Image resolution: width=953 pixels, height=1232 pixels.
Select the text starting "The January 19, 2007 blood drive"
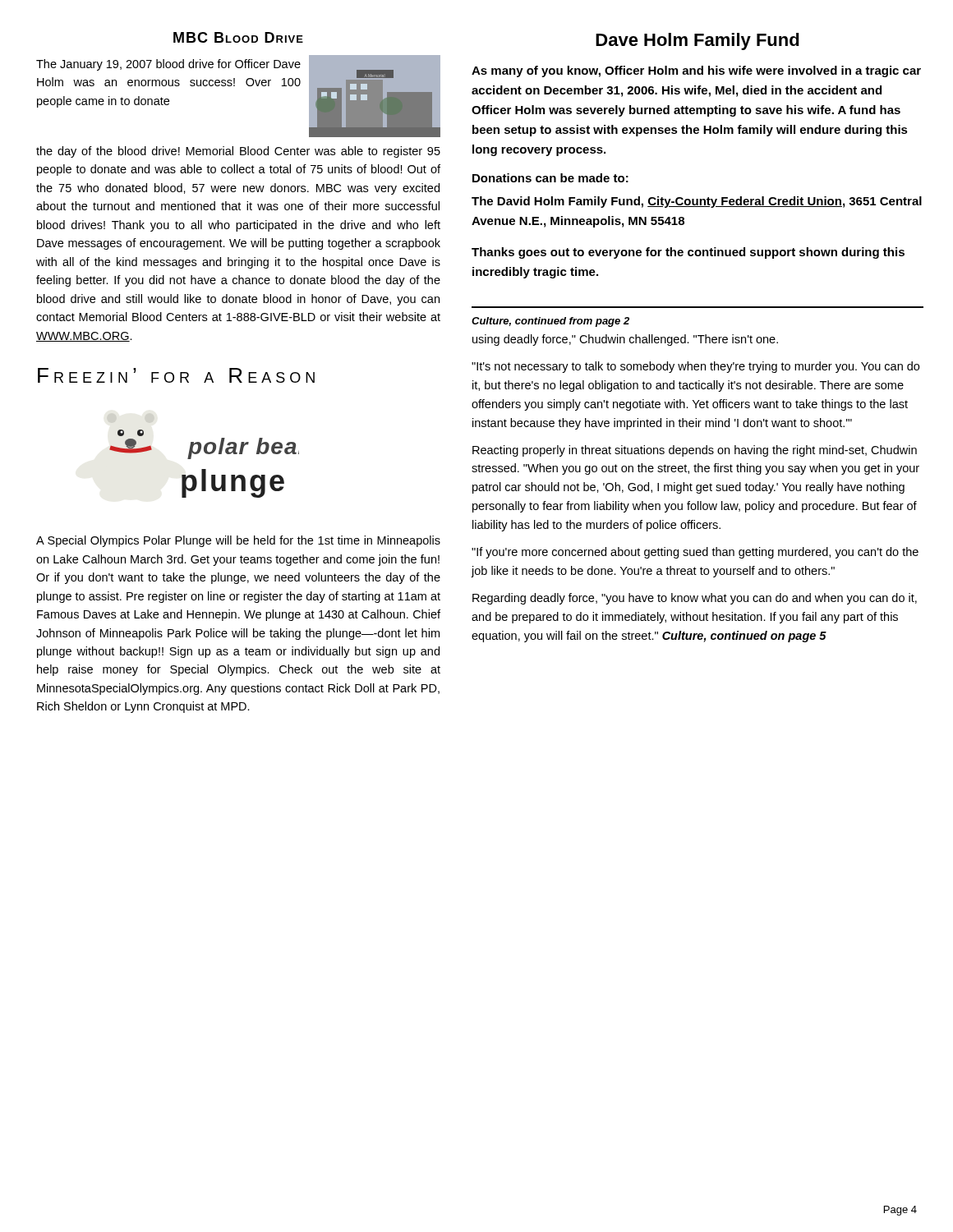[x=238, y=199]
